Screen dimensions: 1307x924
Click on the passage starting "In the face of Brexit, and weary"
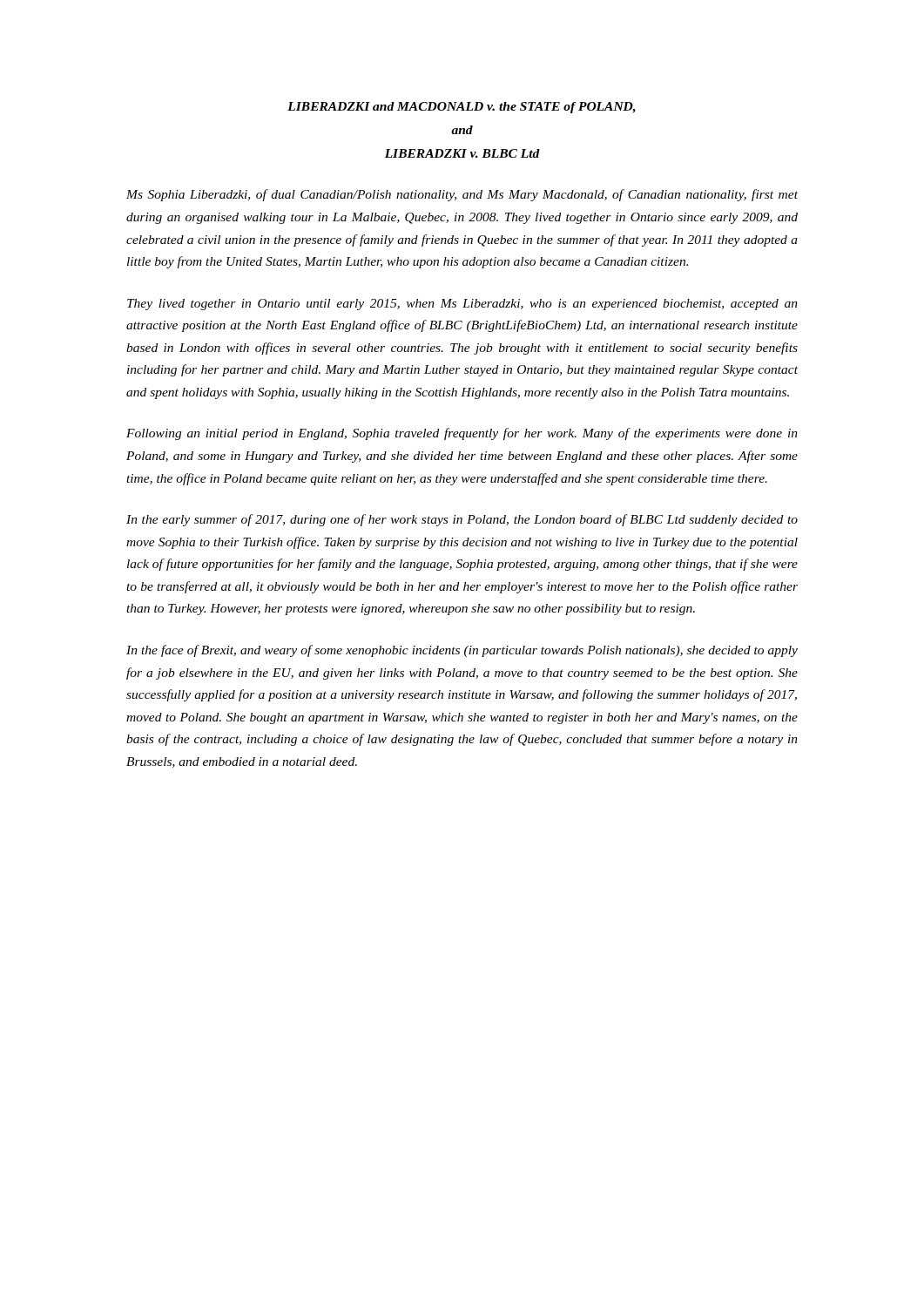coord(462,705)
